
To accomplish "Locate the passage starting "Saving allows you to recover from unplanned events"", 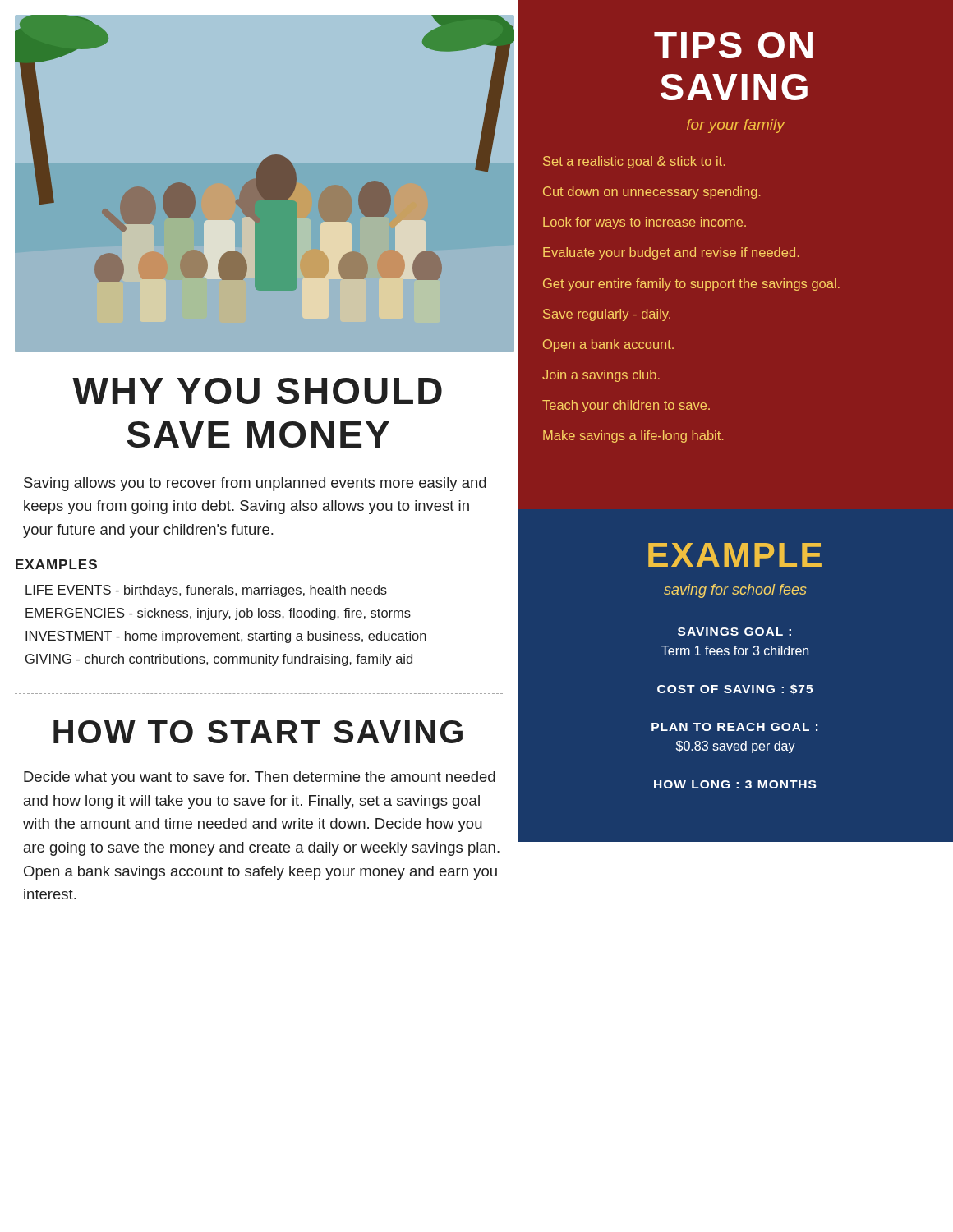I will click(x=255, y=506).
